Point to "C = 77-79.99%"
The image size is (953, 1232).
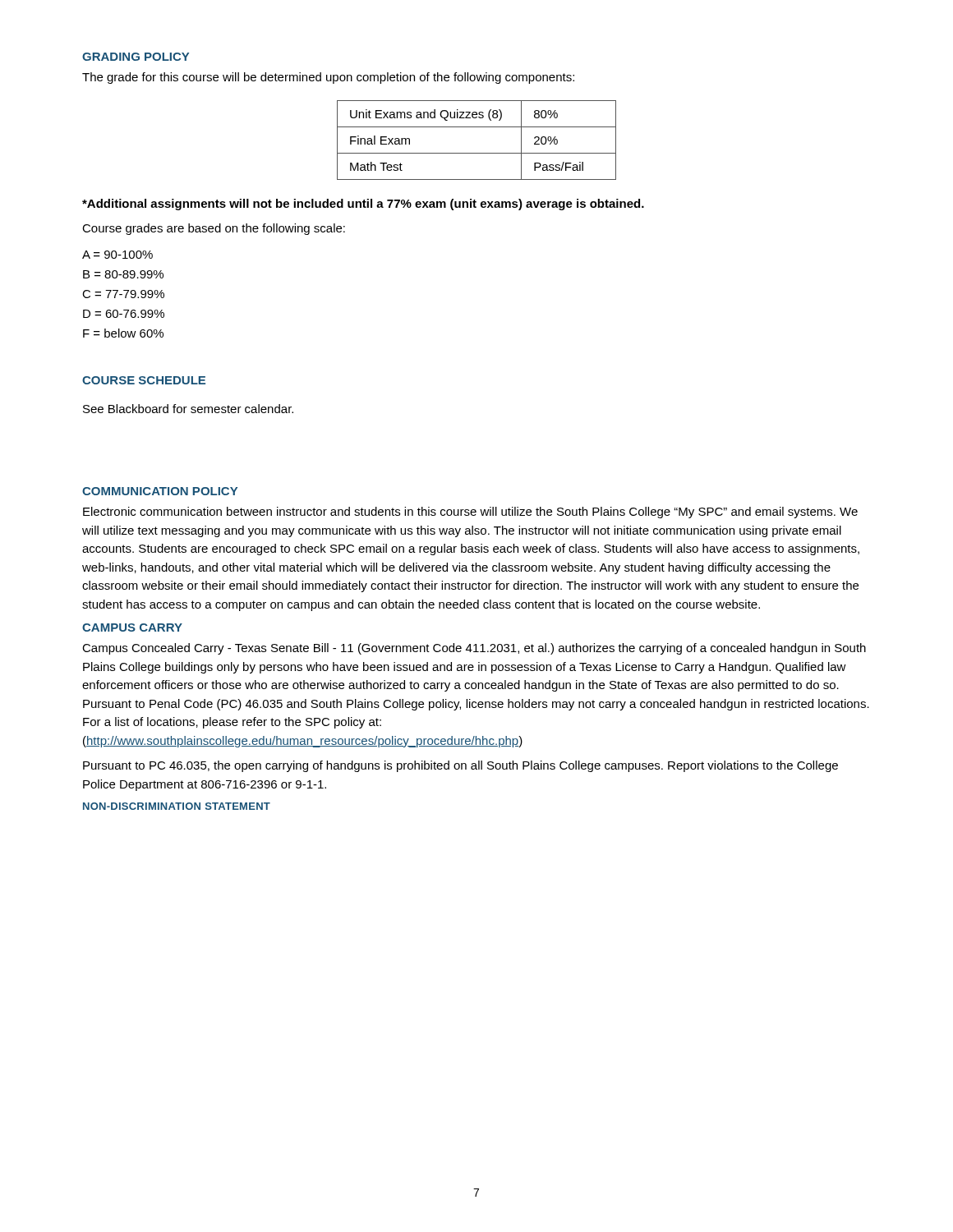click(x=123, y=293)
